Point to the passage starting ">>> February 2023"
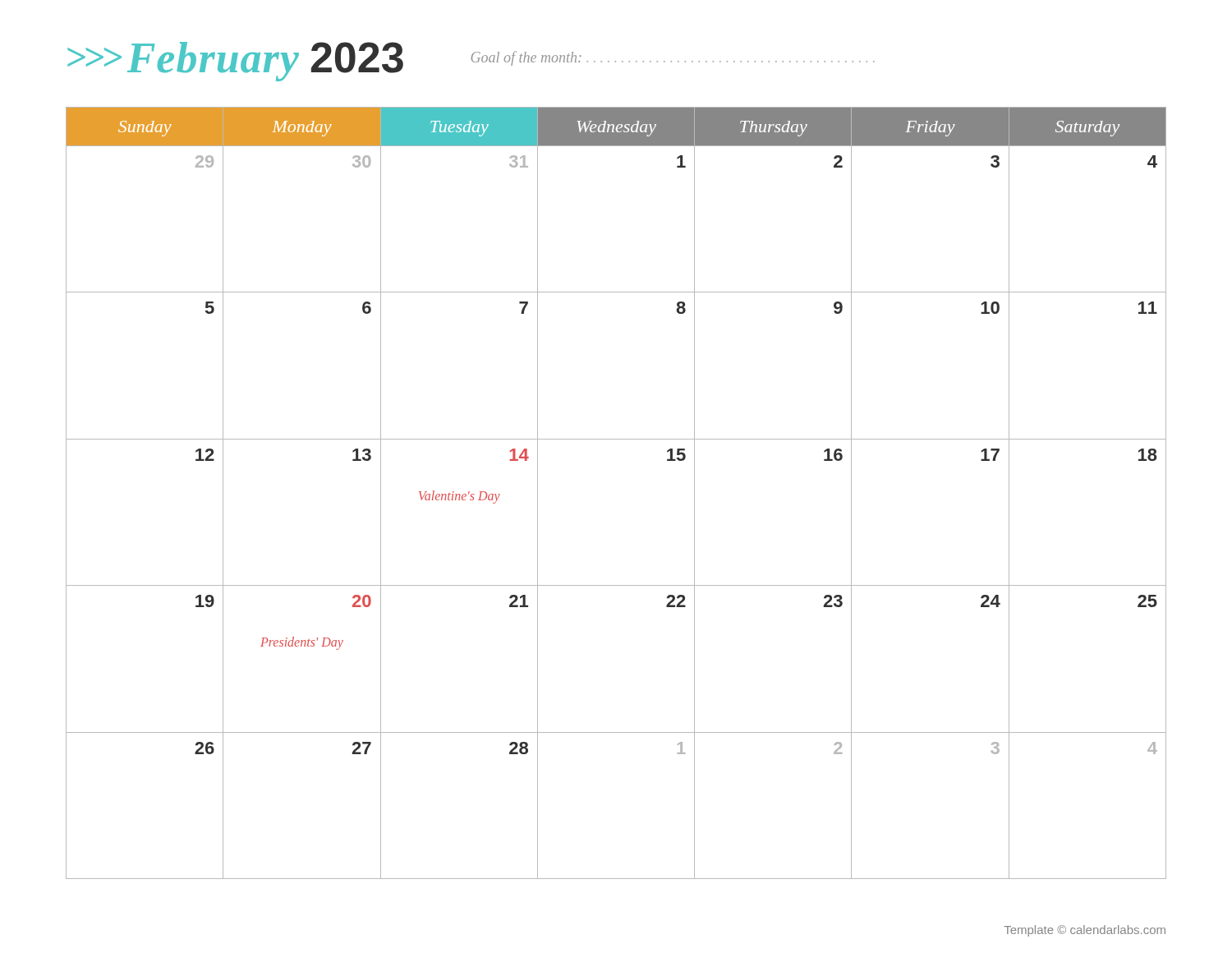Viewport: 1232px width, 953px height. (616, 58)
